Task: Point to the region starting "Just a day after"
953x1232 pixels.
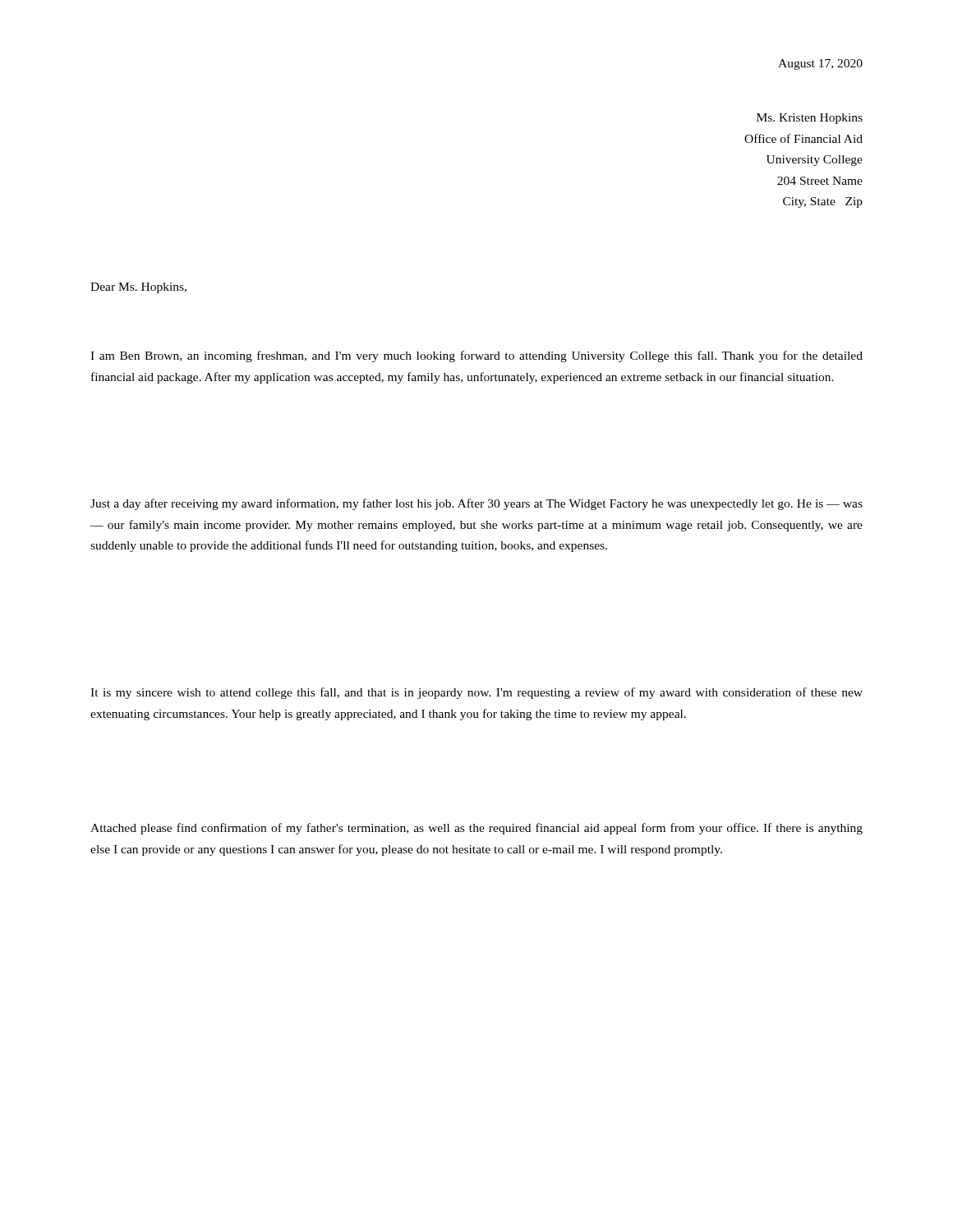Action: pyautogui.click(x=476, y=524)
